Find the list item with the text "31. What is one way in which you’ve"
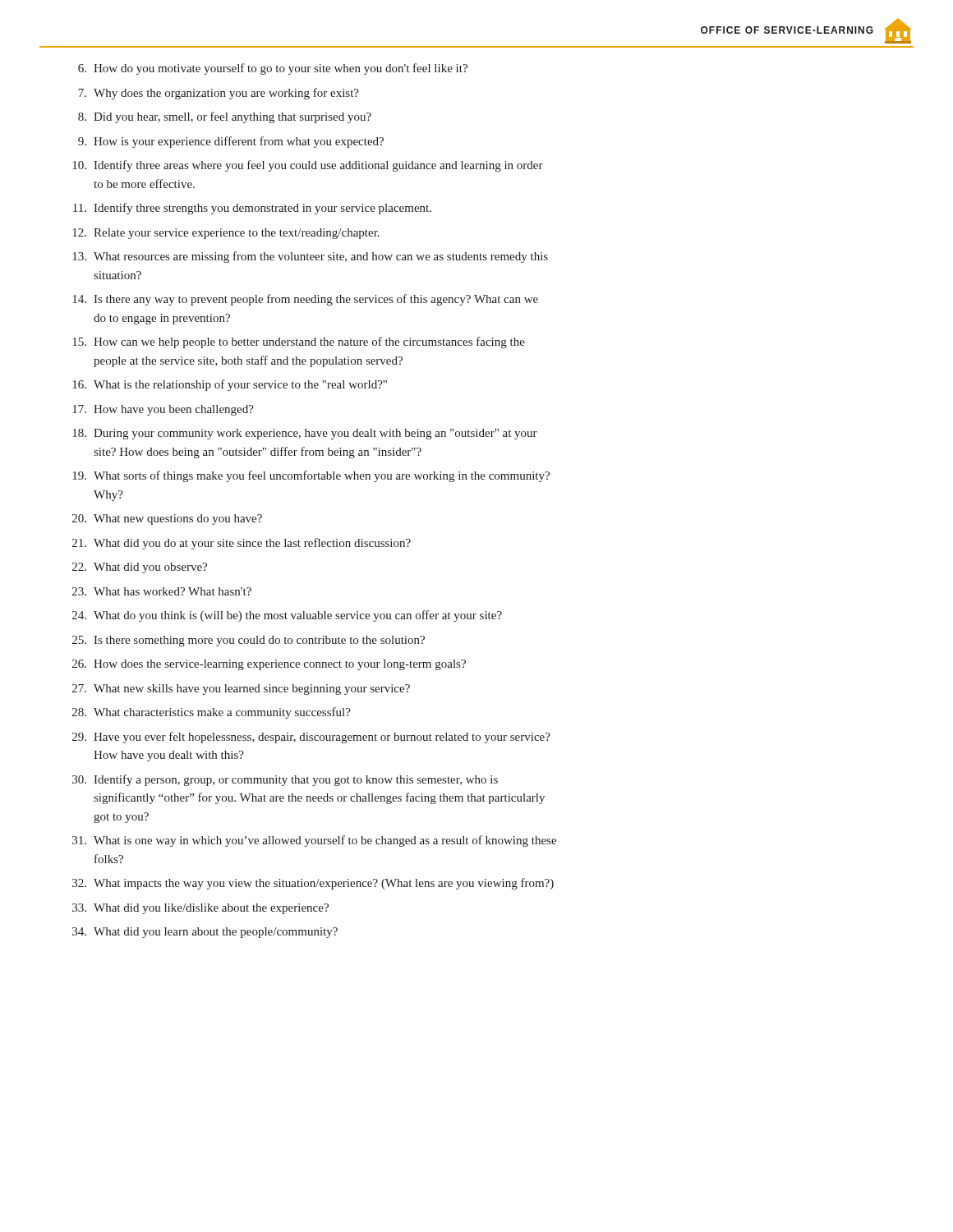953x1232 pixels. coord(476,850)
